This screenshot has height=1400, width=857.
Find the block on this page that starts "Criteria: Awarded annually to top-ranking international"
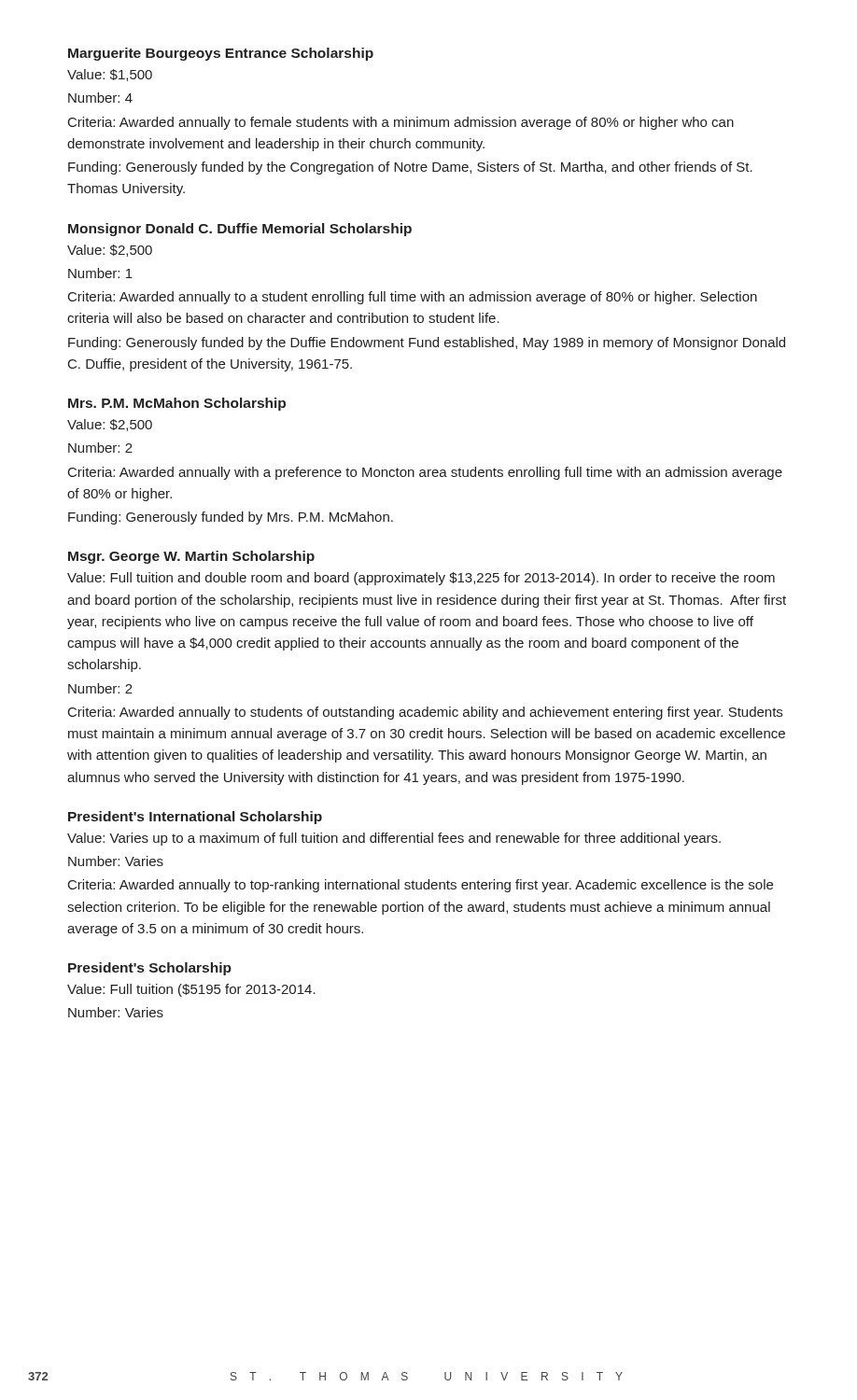pos(420,906)
